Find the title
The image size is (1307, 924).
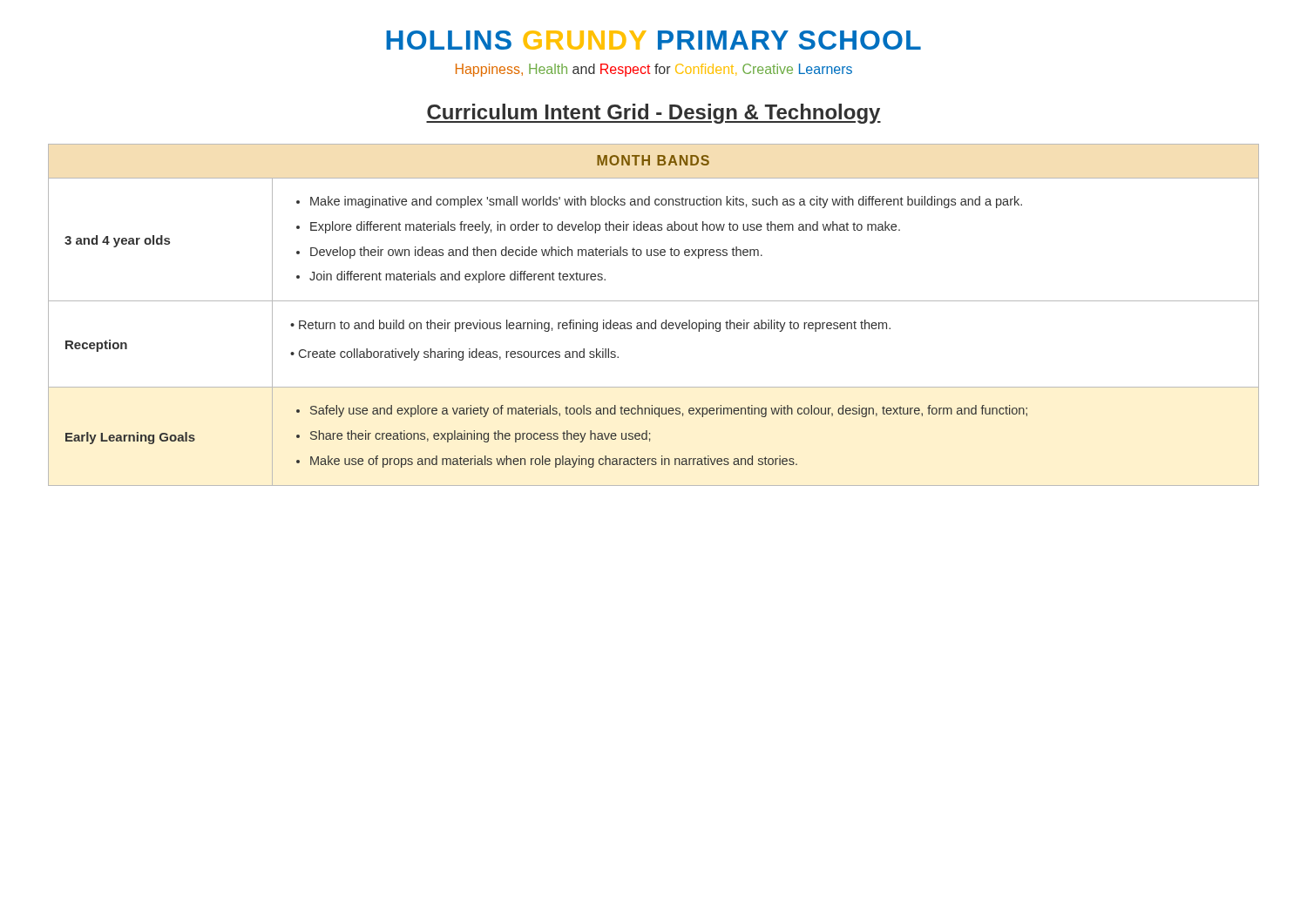pos(654,40)
